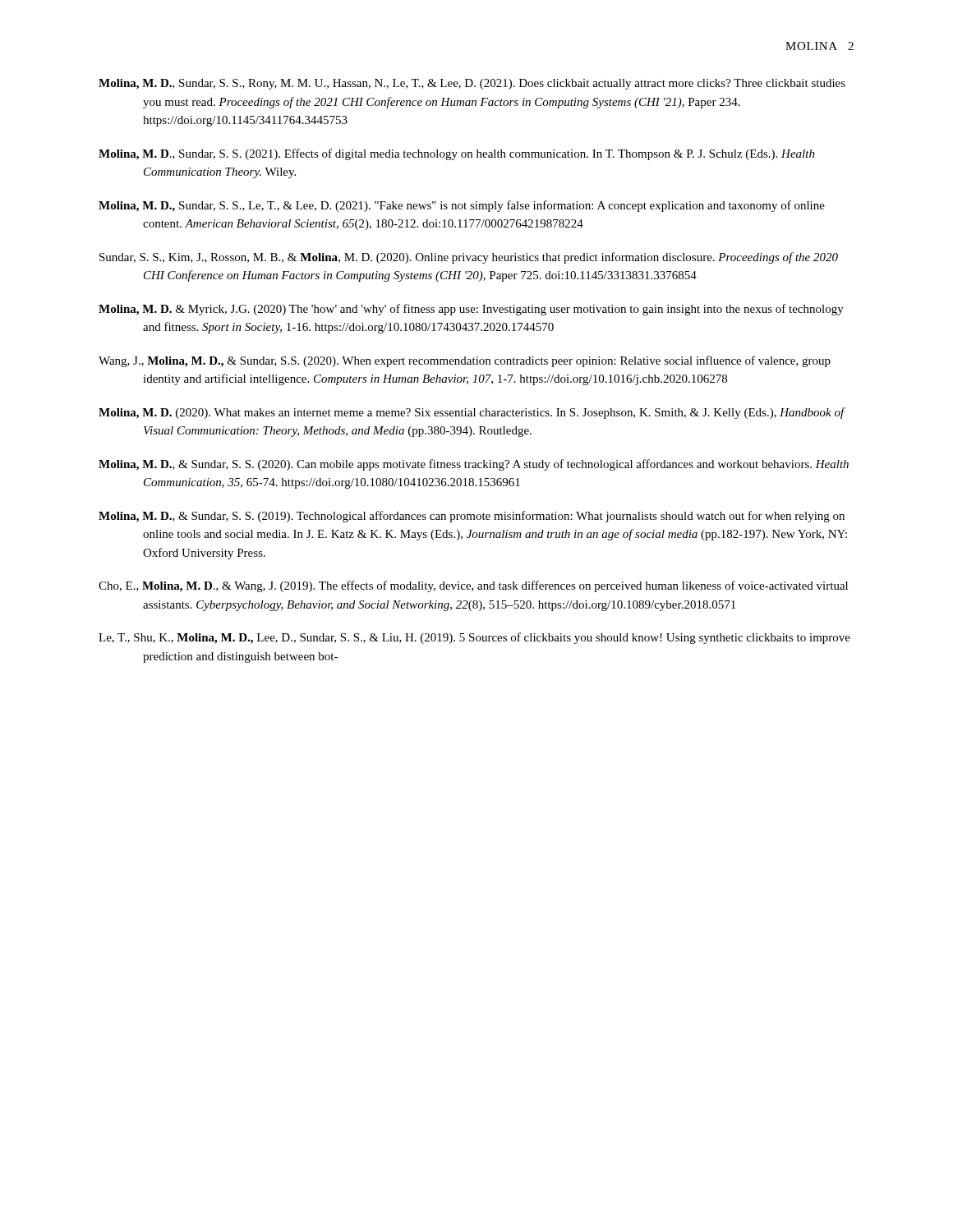Find the block starting "Molina, M. D. (2020). What makes an internet"
953x1232 pixels.
tap(471, 421)
